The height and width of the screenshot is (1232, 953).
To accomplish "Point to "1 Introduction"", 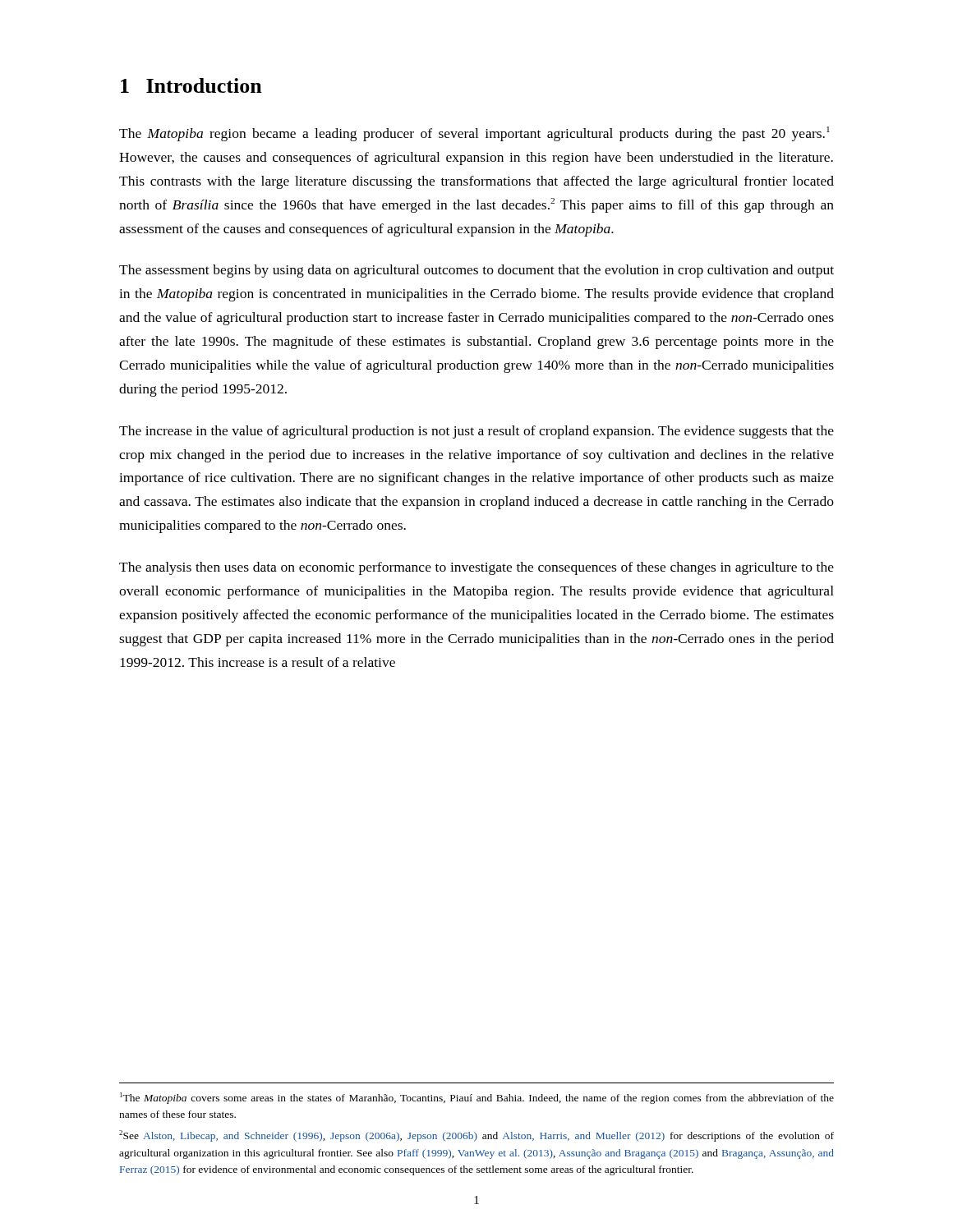I will (190, 86).
